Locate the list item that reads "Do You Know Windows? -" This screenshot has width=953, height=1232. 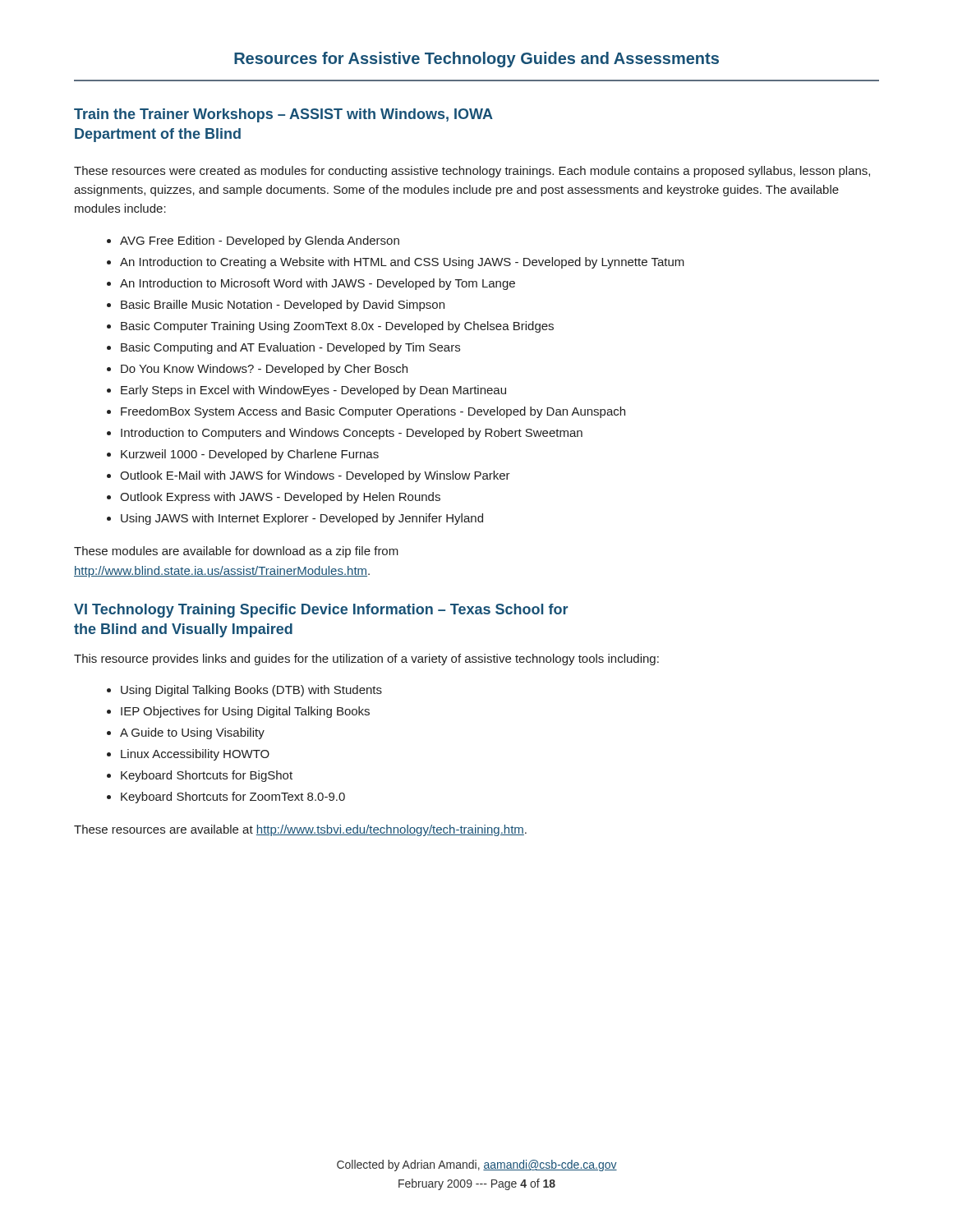[x=264, y=369]
